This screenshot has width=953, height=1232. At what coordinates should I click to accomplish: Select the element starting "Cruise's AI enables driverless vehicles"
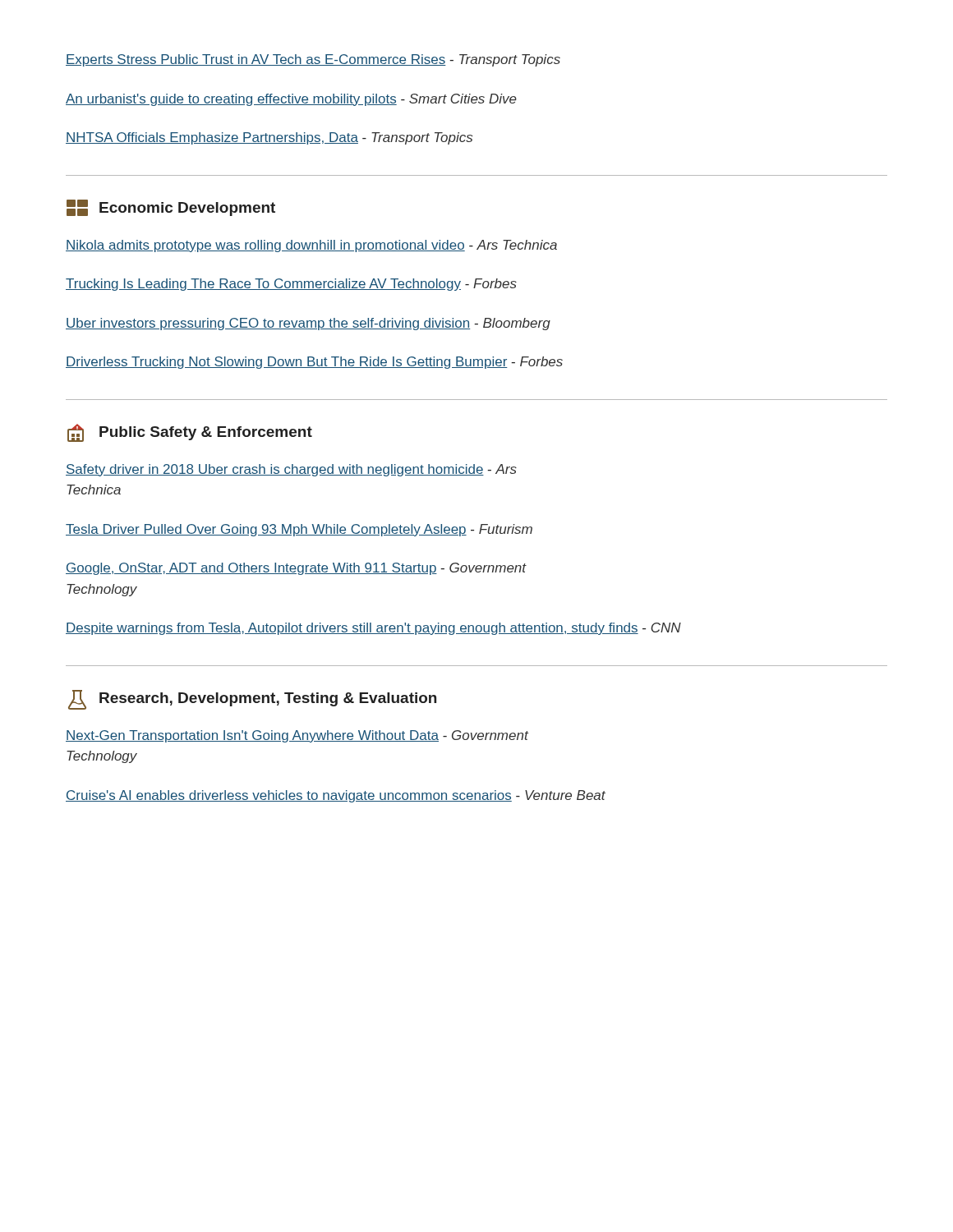[335, 795]
